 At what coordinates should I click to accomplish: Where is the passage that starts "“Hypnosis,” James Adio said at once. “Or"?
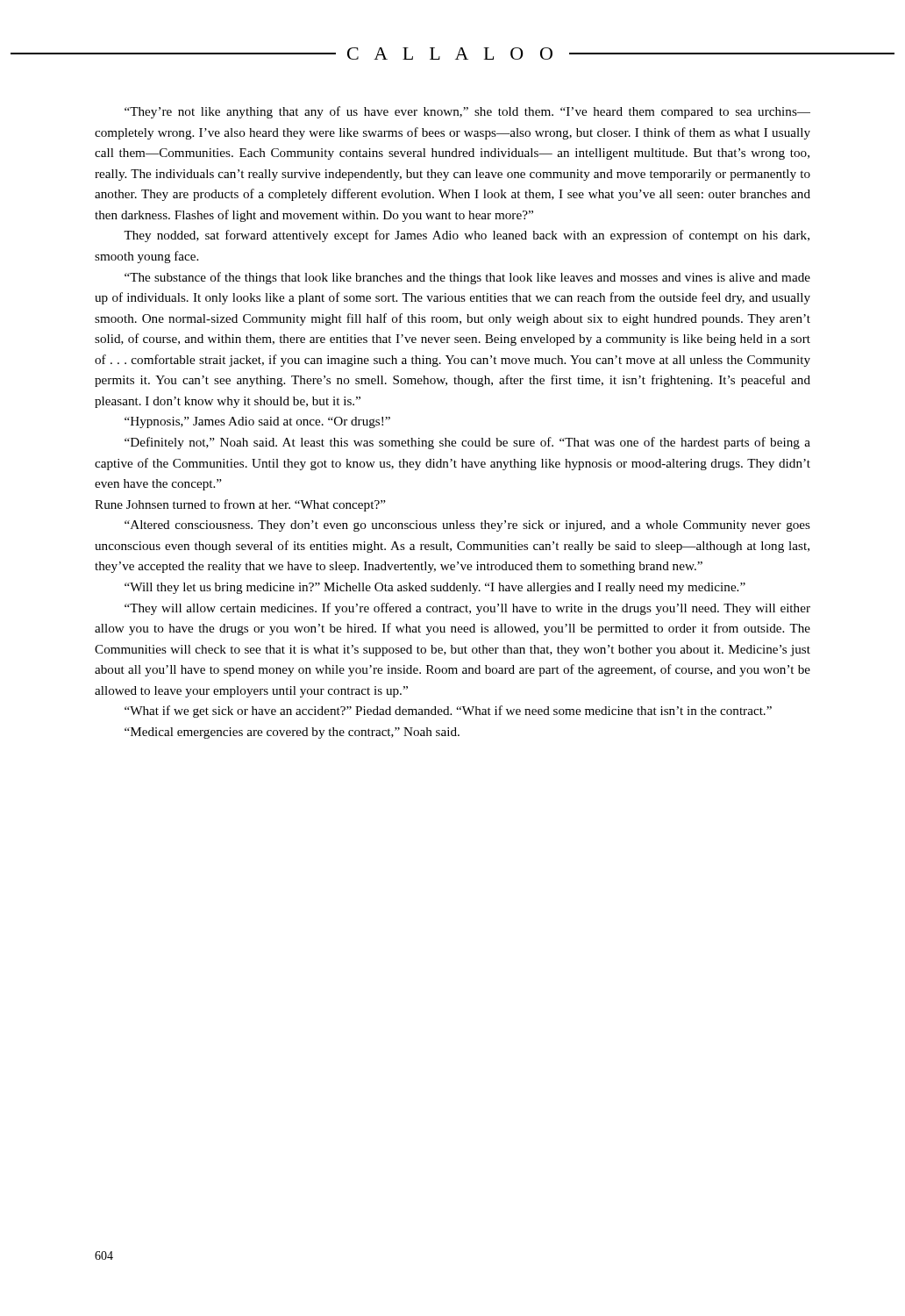(x=257, y=422)
